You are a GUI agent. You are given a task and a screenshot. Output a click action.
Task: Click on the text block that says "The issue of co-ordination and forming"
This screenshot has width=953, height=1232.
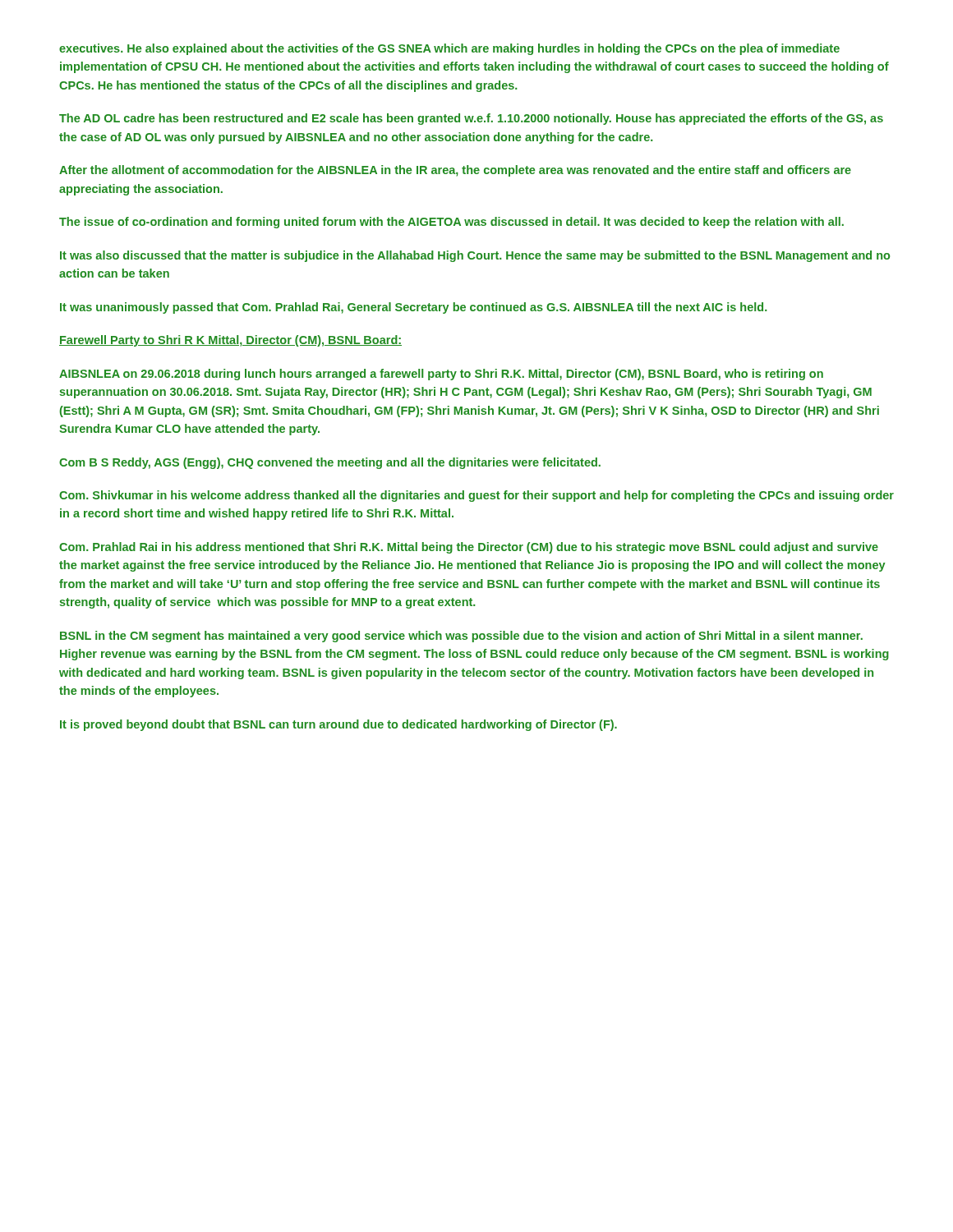click(x=452, y=222)
